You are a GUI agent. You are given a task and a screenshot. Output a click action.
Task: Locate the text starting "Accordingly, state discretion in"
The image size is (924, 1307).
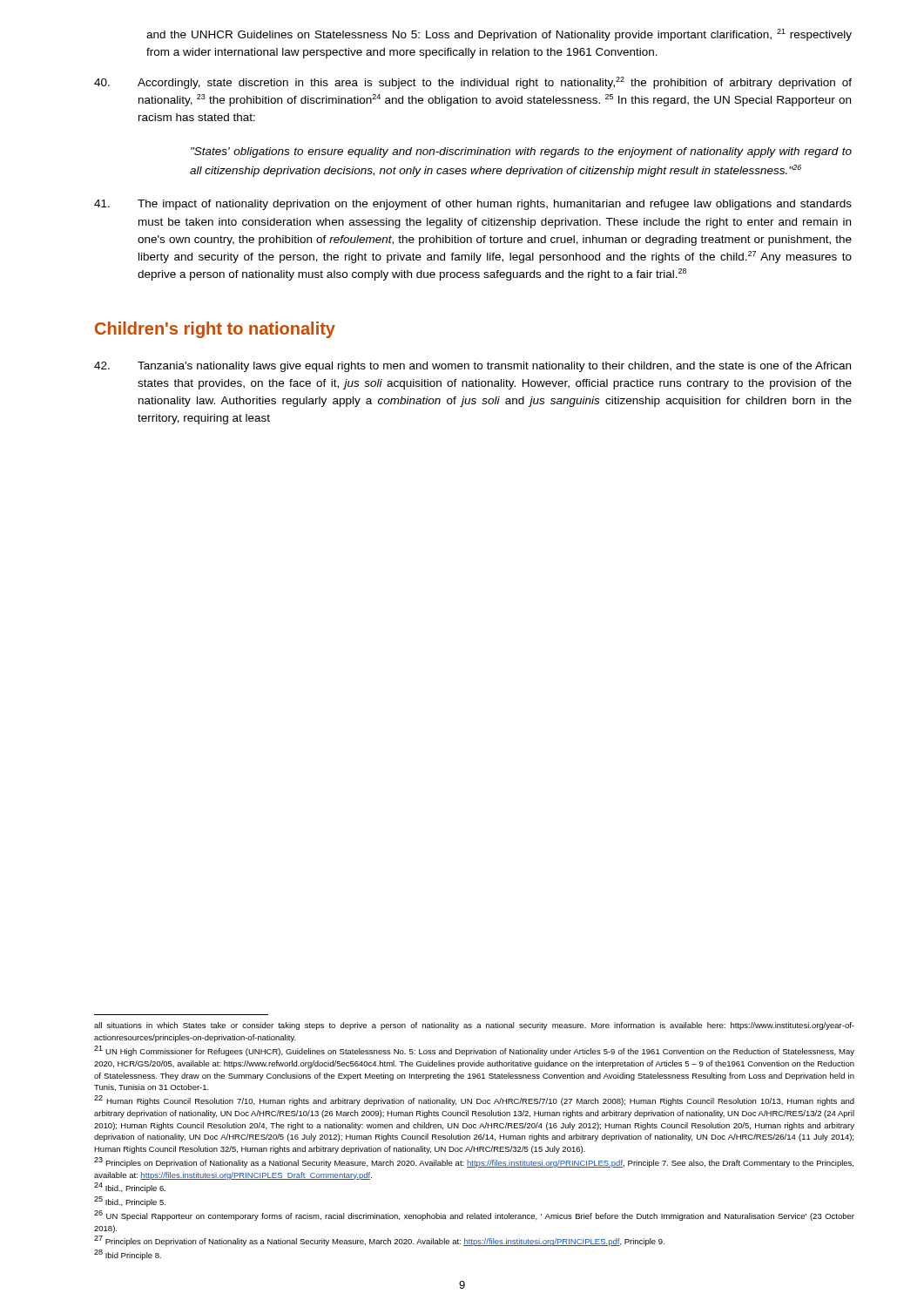[x=473, y=100]
